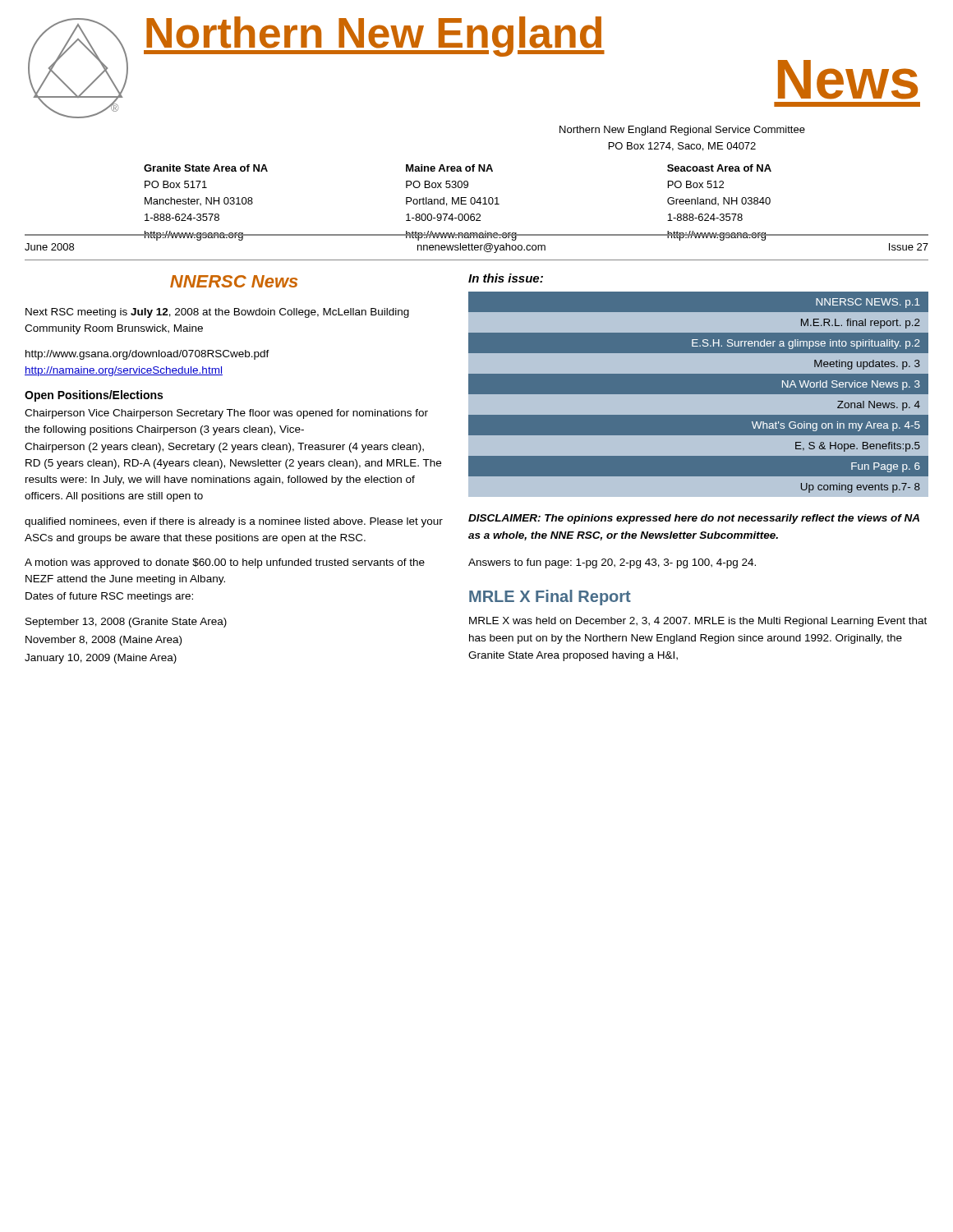Find the table that mentions "Granite State Area"
This screenshot has width=953, height=1232.
coord(536,201)
